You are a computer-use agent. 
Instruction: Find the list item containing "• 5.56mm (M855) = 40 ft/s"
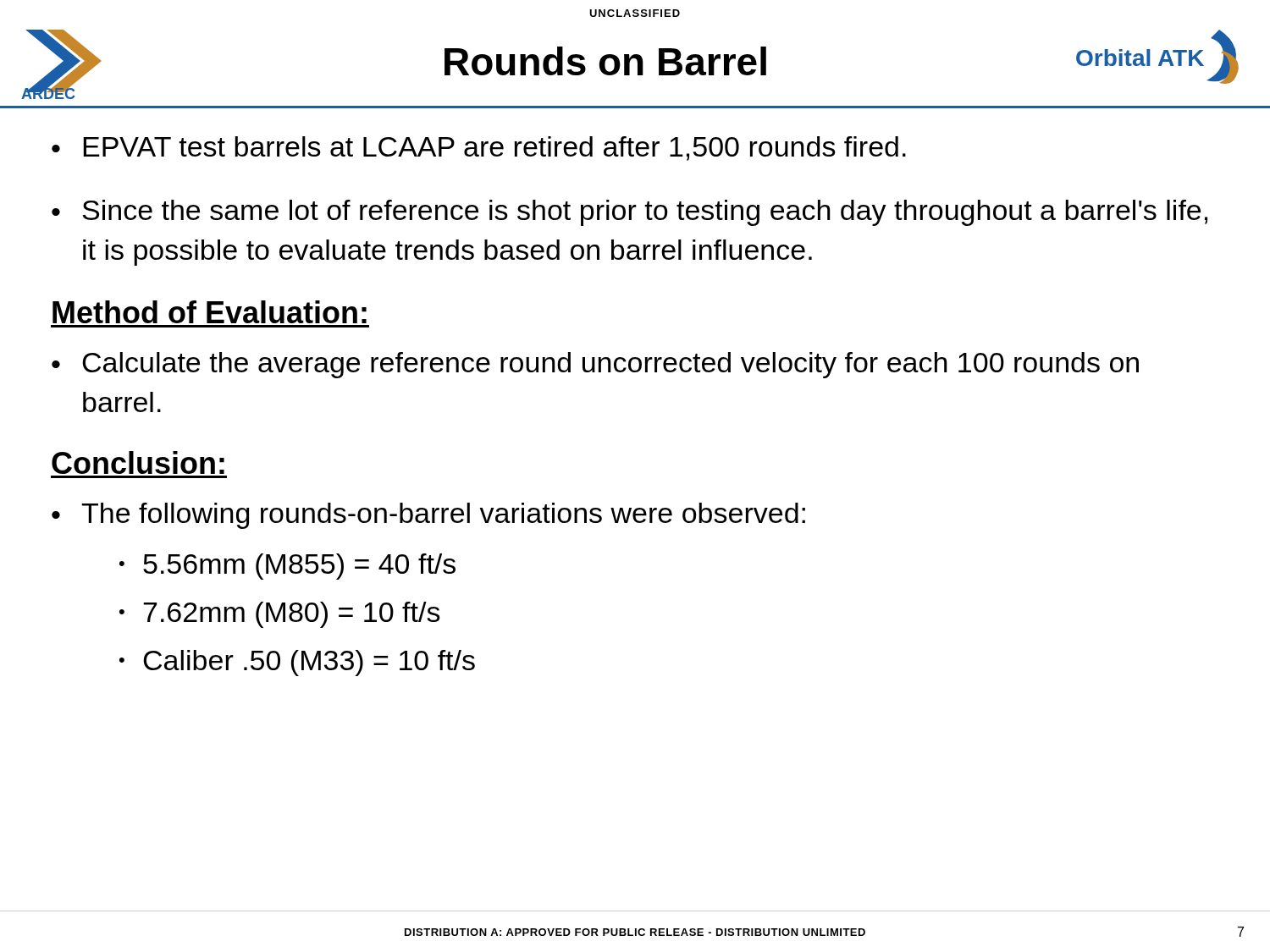(x=288, y=564)
